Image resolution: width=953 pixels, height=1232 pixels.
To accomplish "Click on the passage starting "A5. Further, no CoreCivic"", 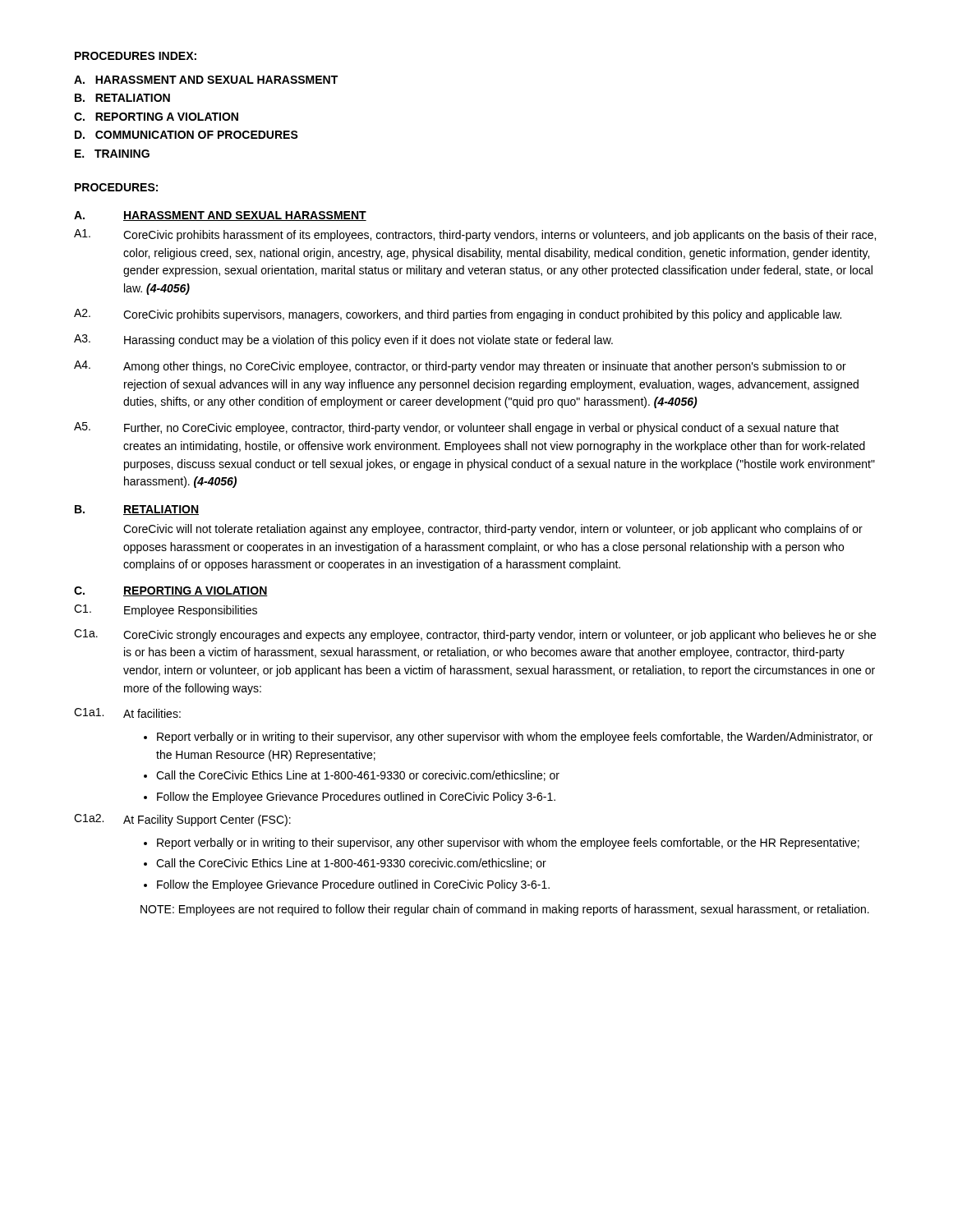I will 476,455.
